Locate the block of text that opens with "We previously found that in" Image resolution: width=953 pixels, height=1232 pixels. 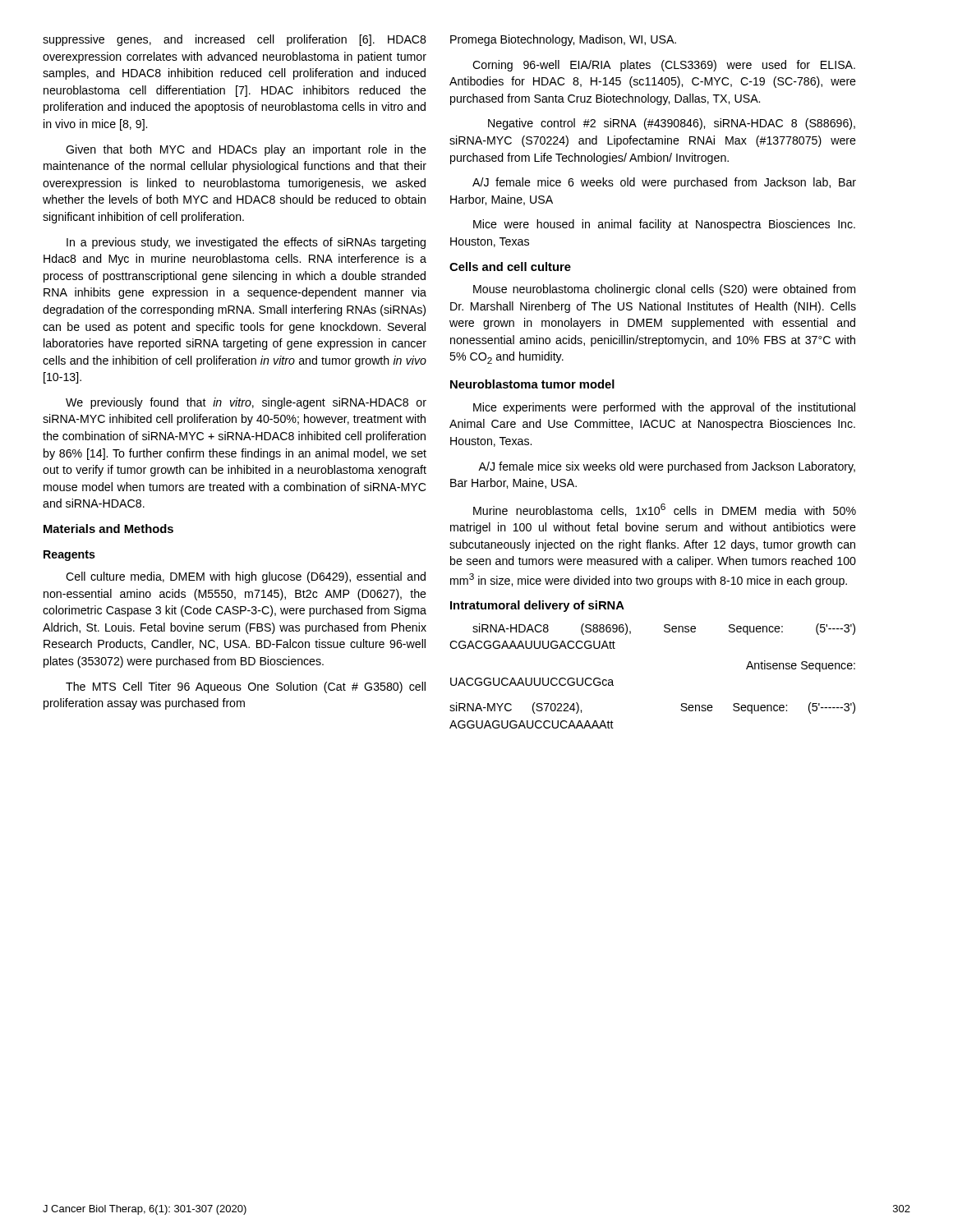coord(235,453)
